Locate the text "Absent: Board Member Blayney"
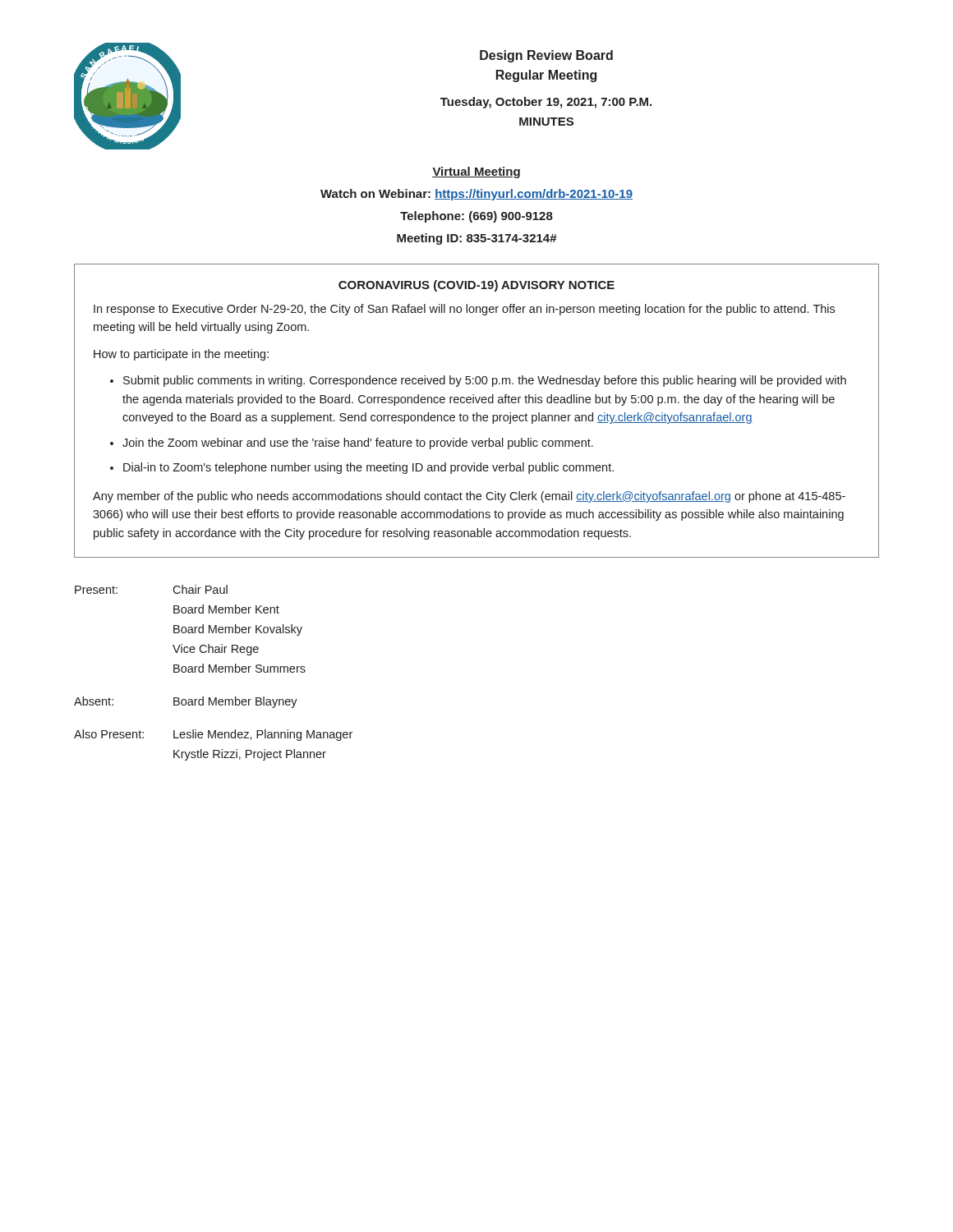 [x=186, y=702]
